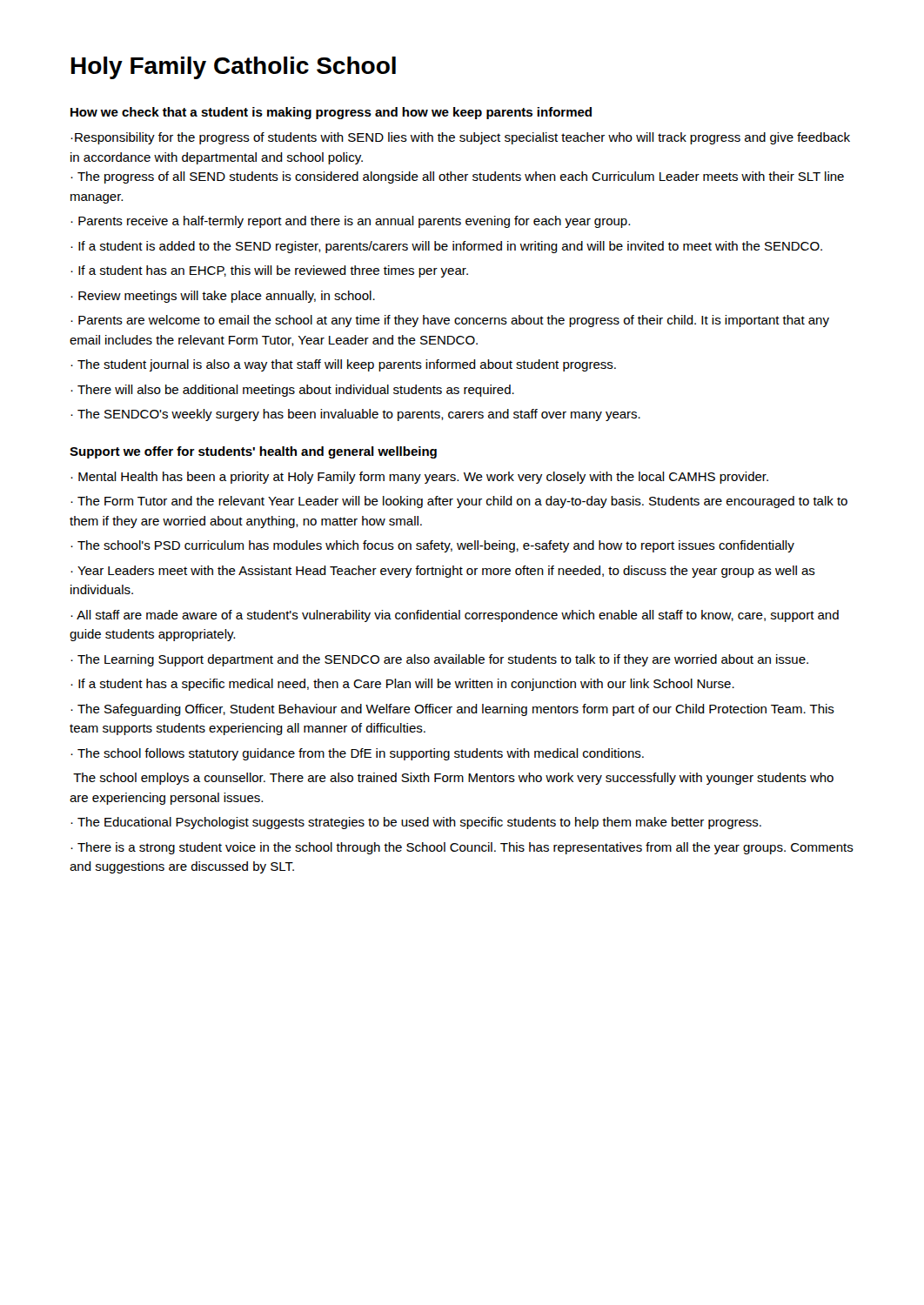Select the region starting "·Responsibility for the"
Screen dimensions: 1305x924
(460, 166)
